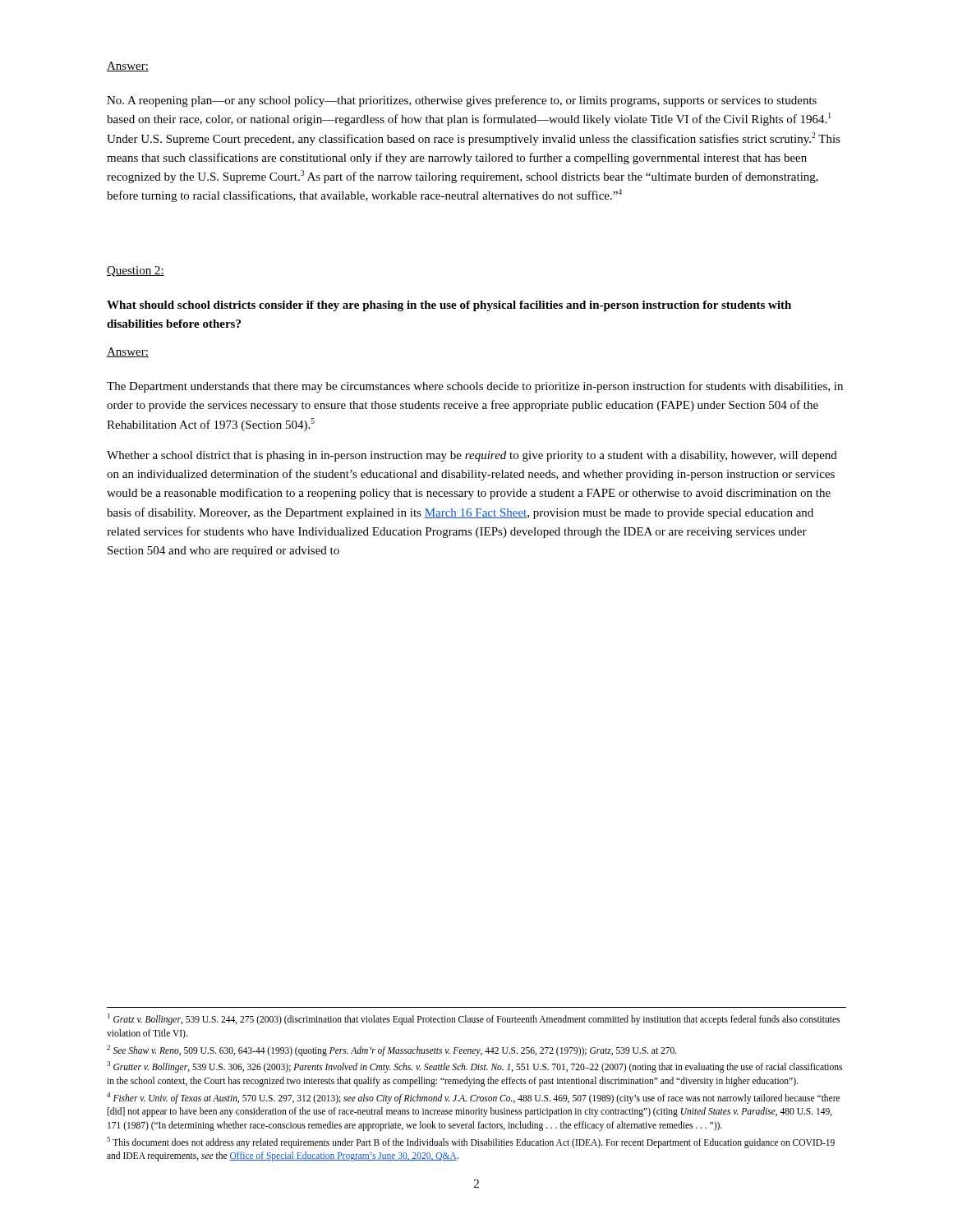Select the text block that reads "No. A reopening"
This screenshot has height=1232, width=953.
pyautogui.click(x=476, y=148)
